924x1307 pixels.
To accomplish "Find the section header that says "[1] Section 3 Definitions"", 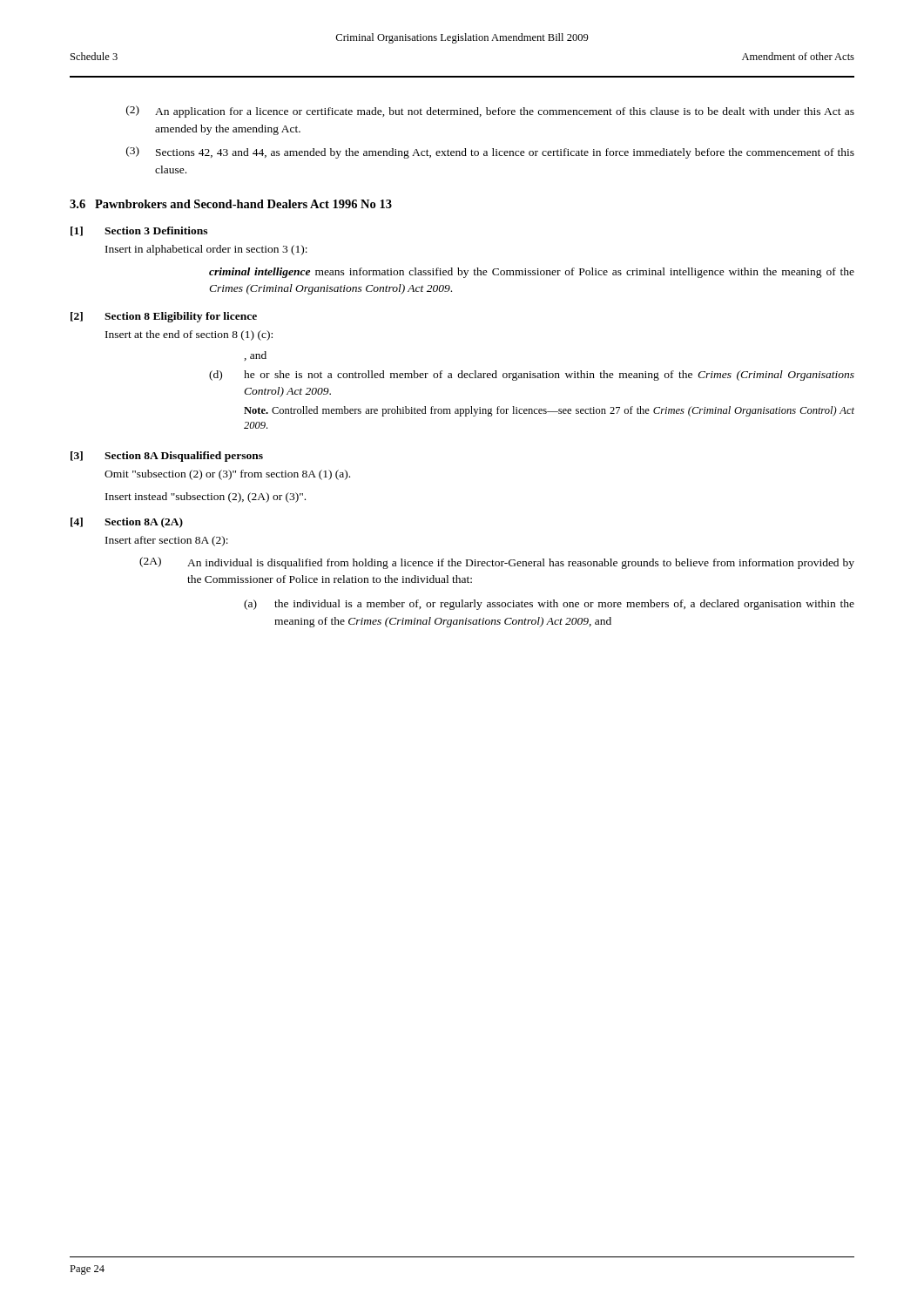I will coord(139,231).
